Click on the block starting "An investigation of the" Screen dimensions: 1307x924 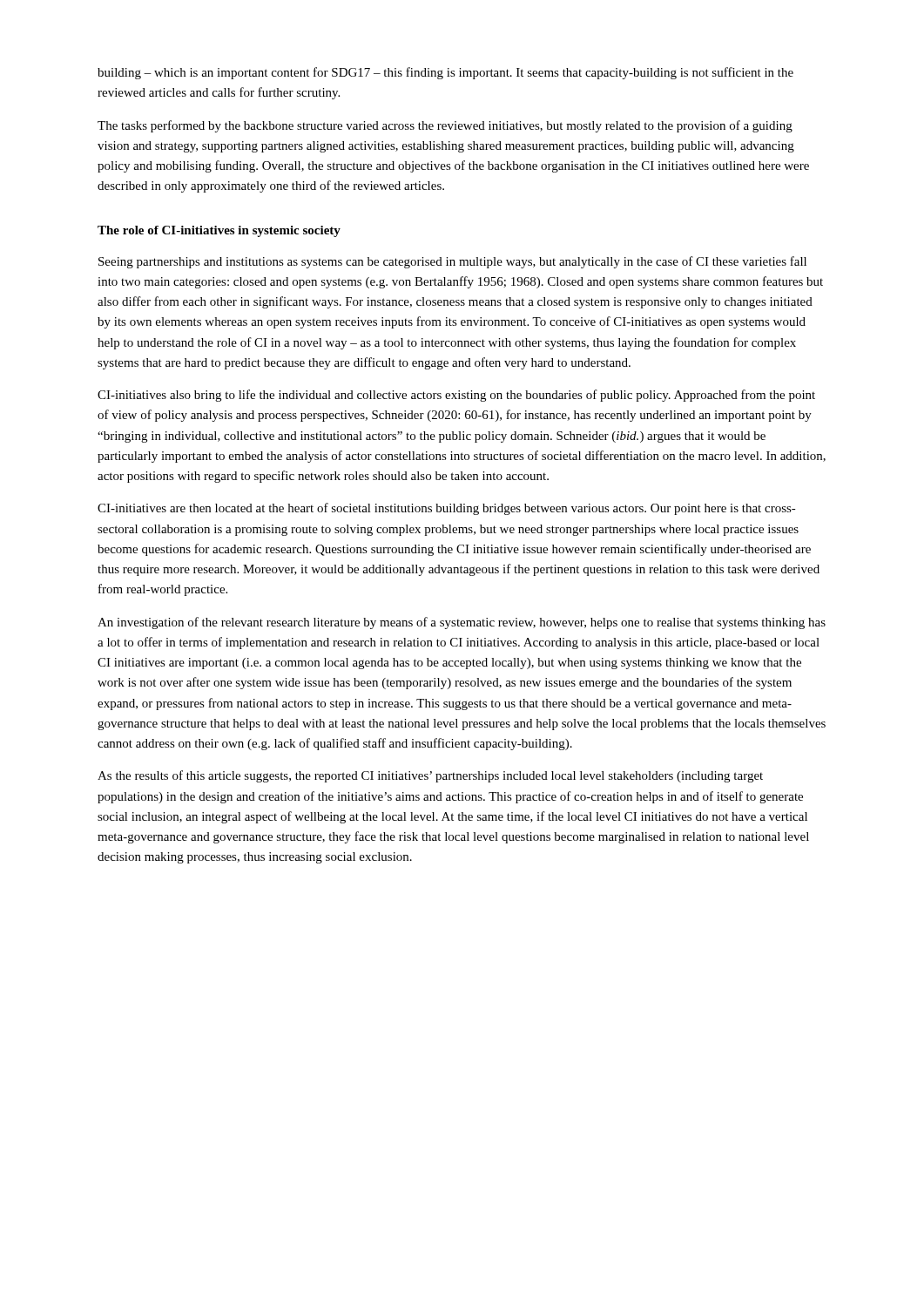(x=462, y=683)
